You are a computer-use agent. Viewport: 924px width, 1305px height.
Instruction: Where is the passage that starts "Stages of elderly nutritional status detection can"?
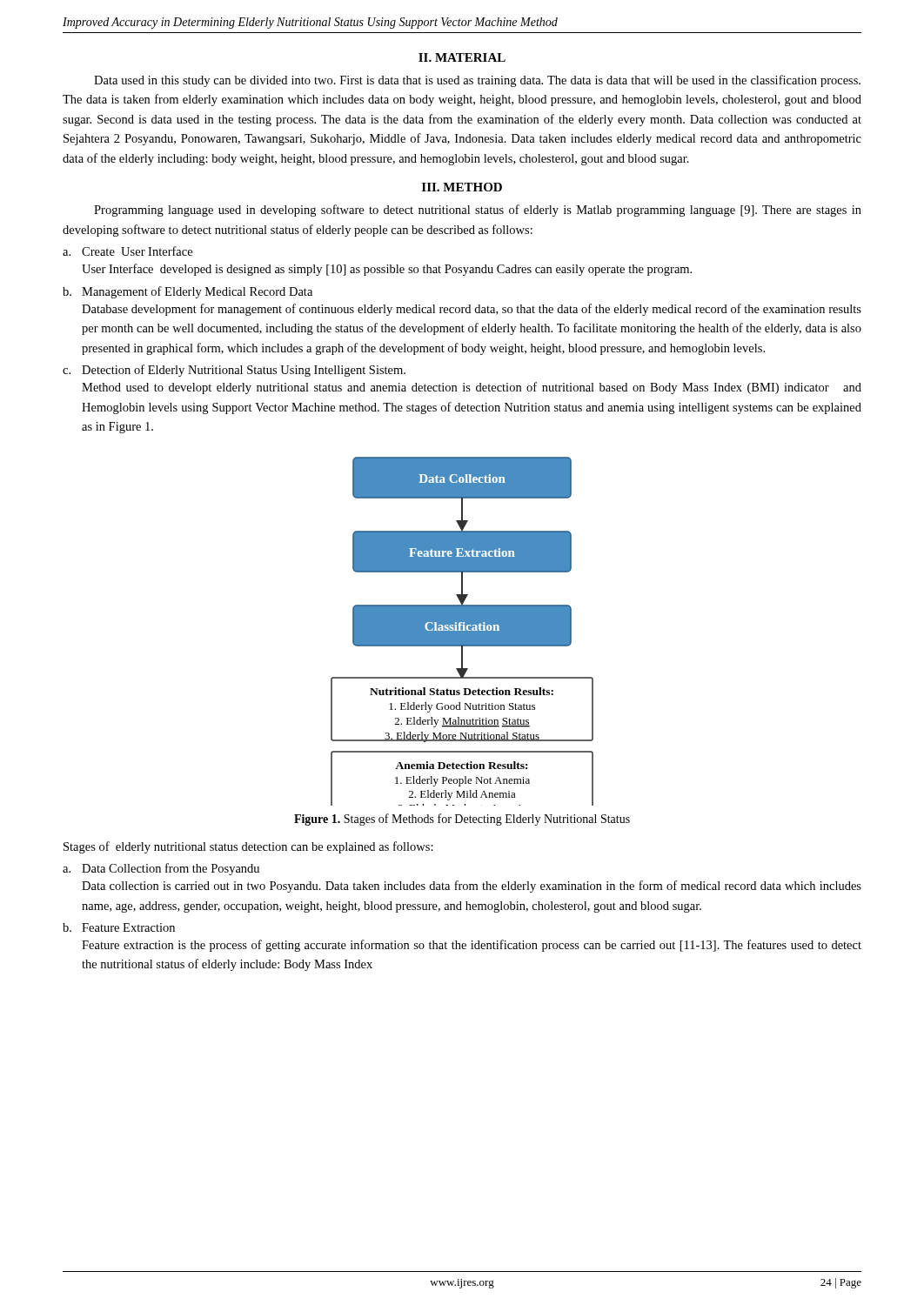(248, 846)
